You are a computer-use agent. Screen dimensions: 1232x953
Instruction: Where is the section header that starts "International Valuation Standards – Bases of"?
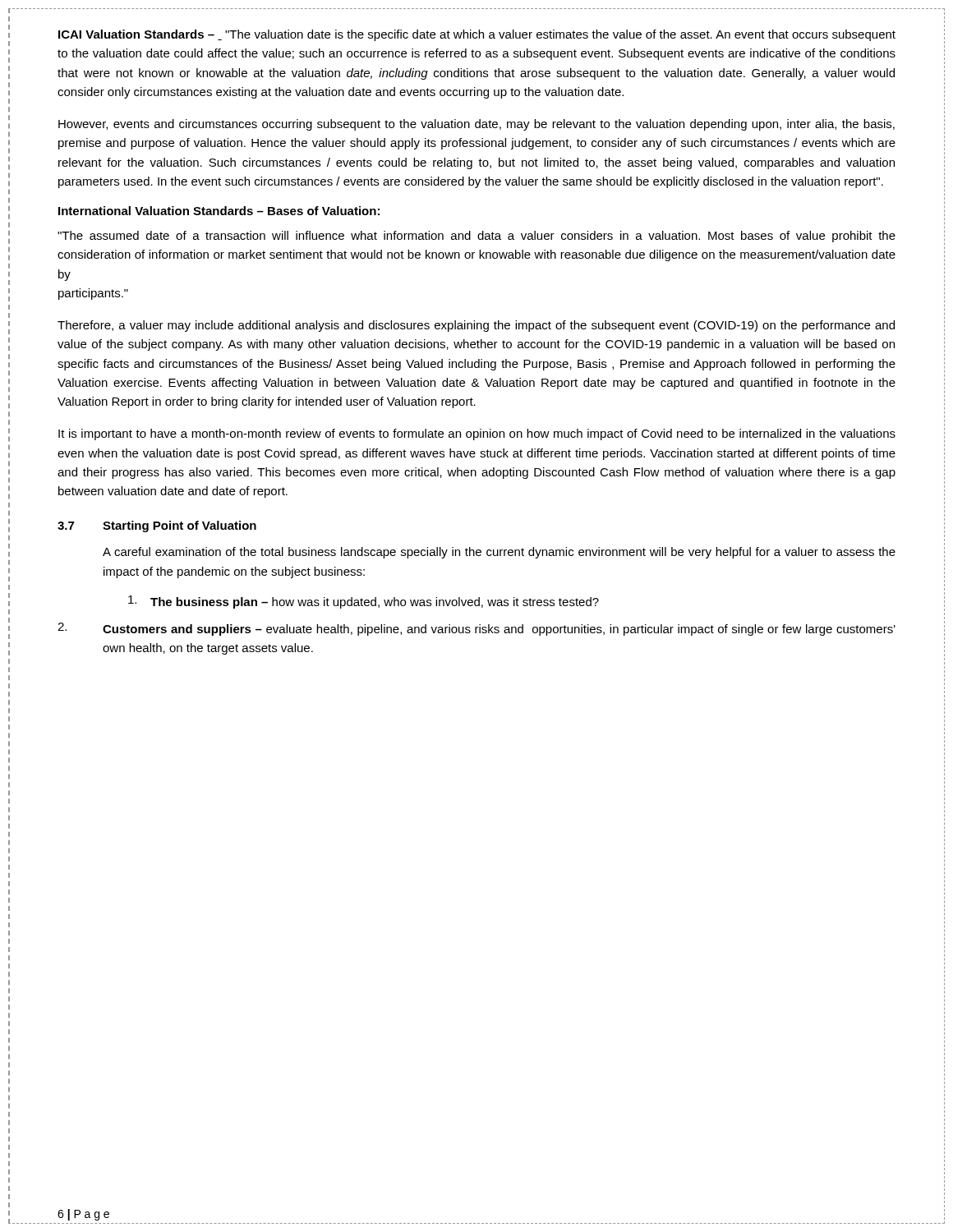point(219,211)
